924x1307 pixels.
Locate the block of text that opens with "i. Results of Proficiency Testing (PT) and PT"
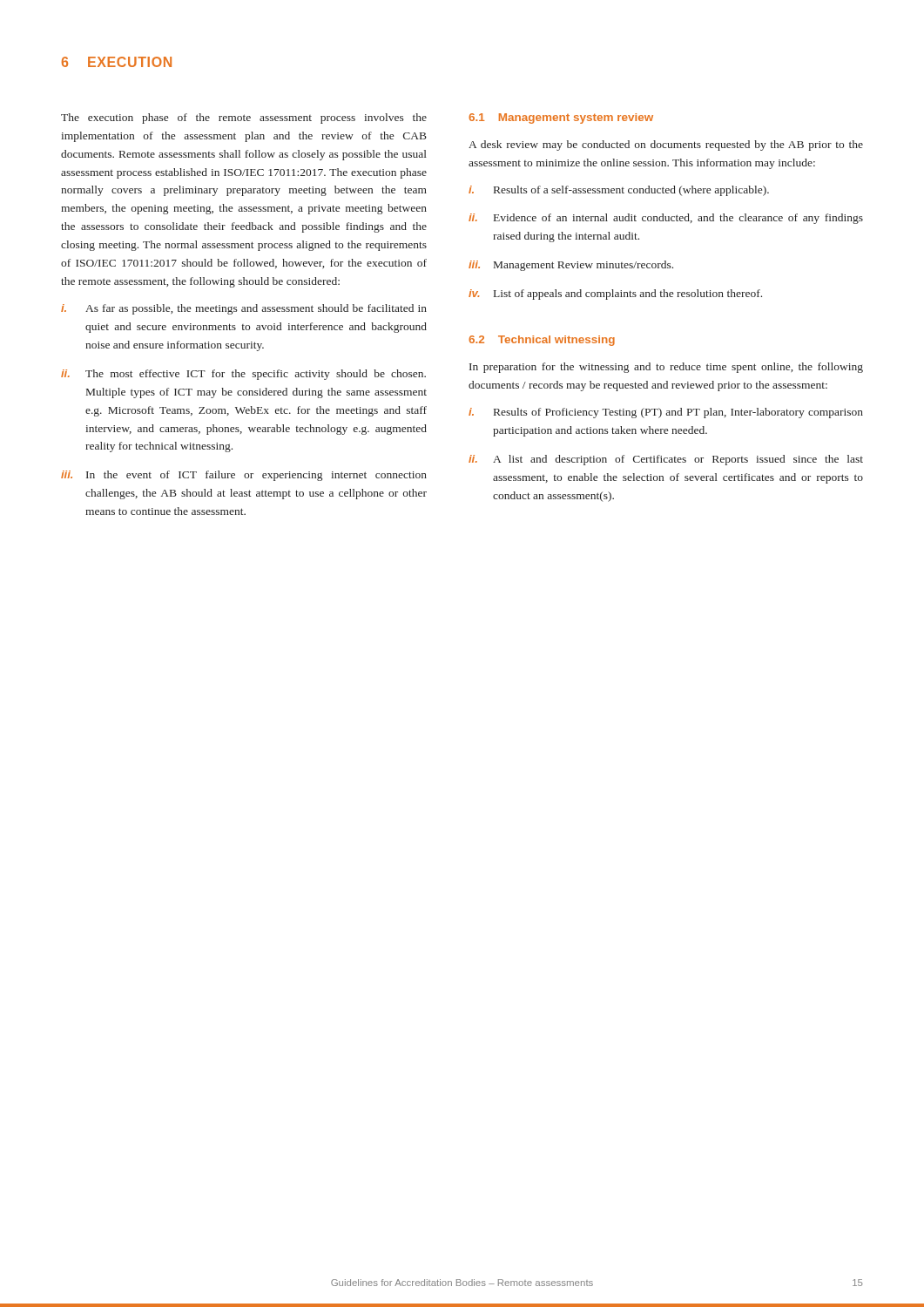pos(666,422)
